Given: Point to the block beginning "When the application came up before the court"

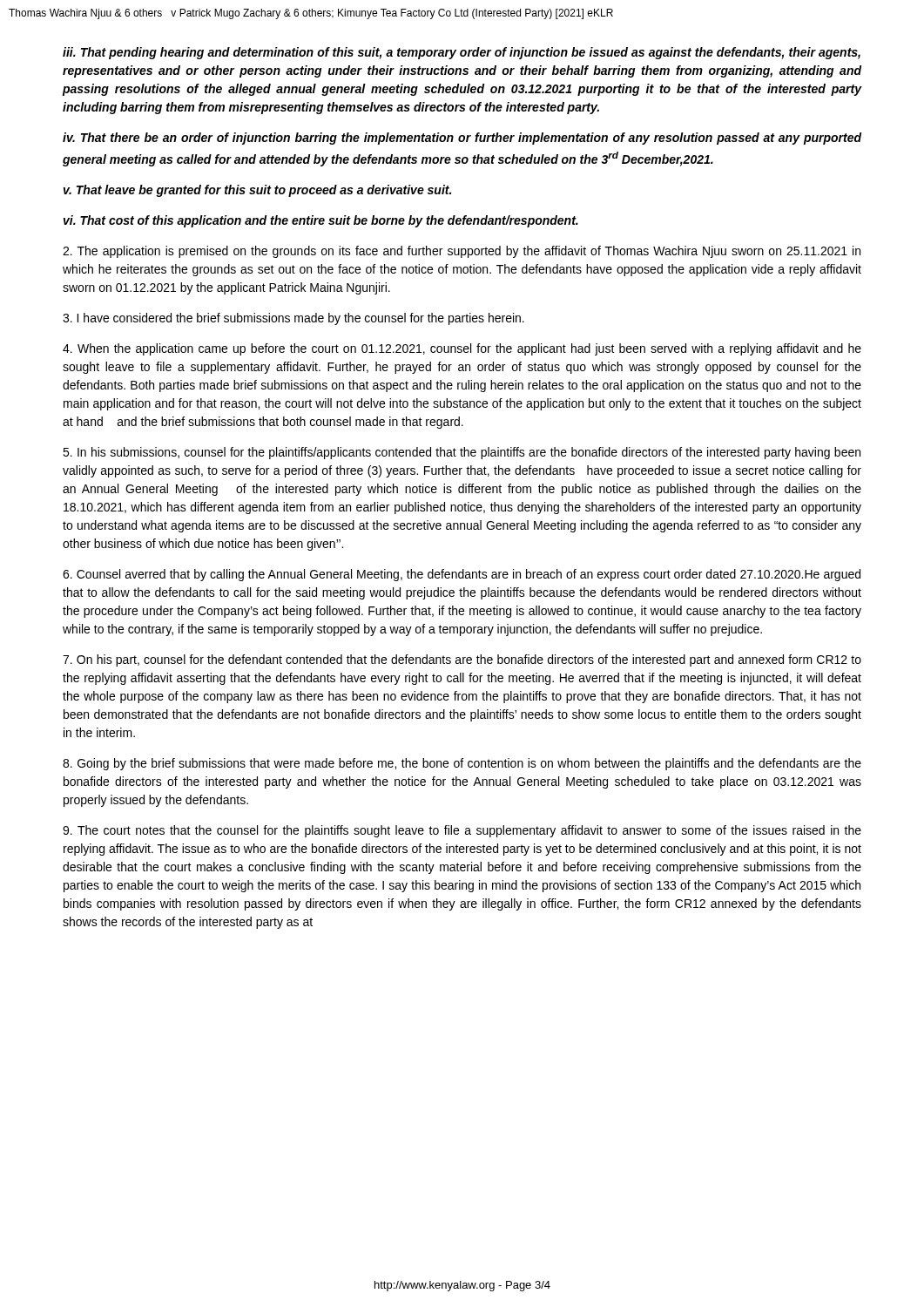Looking at the screenshot, I should [462, 385].
